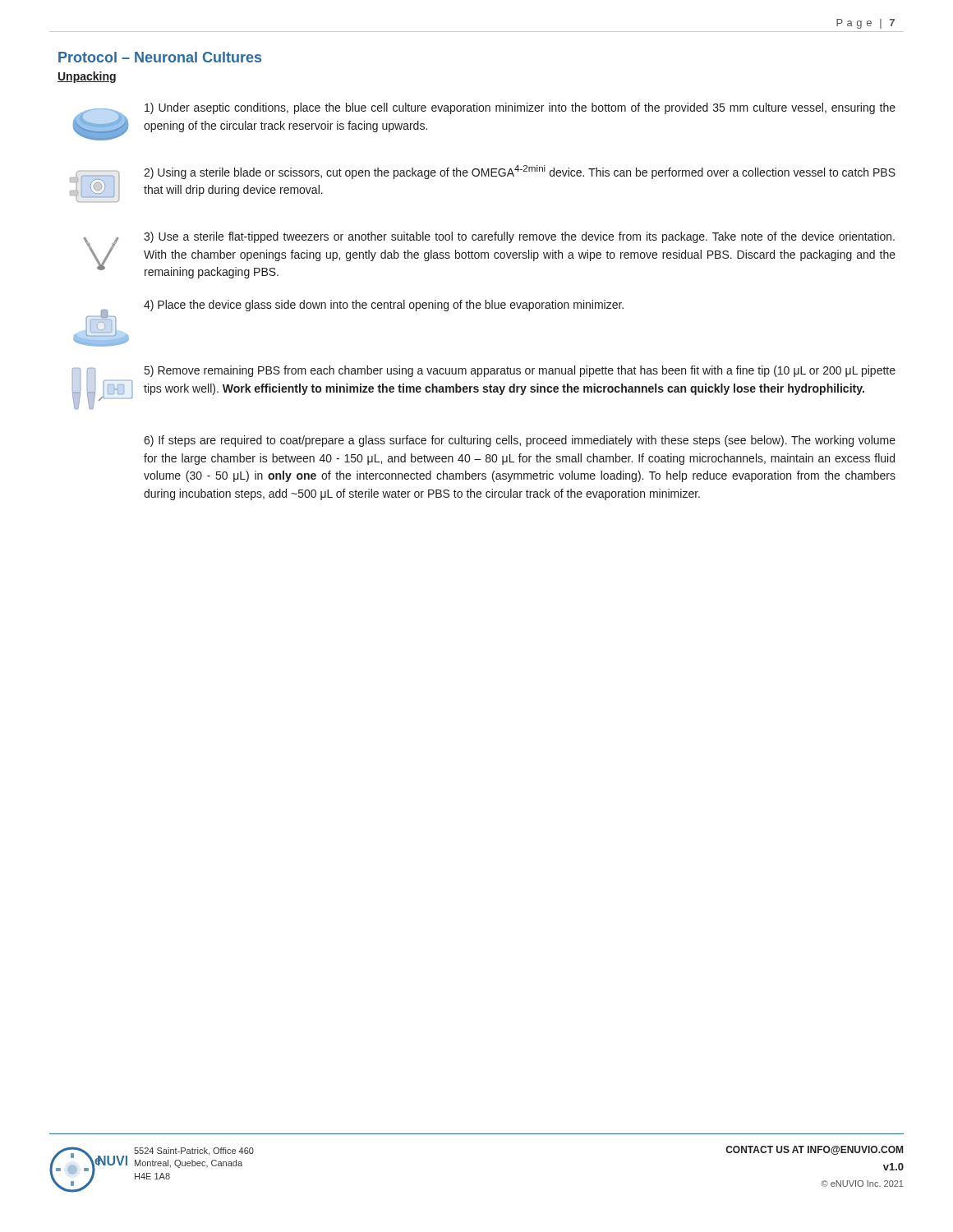Click on the list item that says "6) If steps are required to coat/prepare"
Screen dimensions: 1232x953
[x=520, y=467]
